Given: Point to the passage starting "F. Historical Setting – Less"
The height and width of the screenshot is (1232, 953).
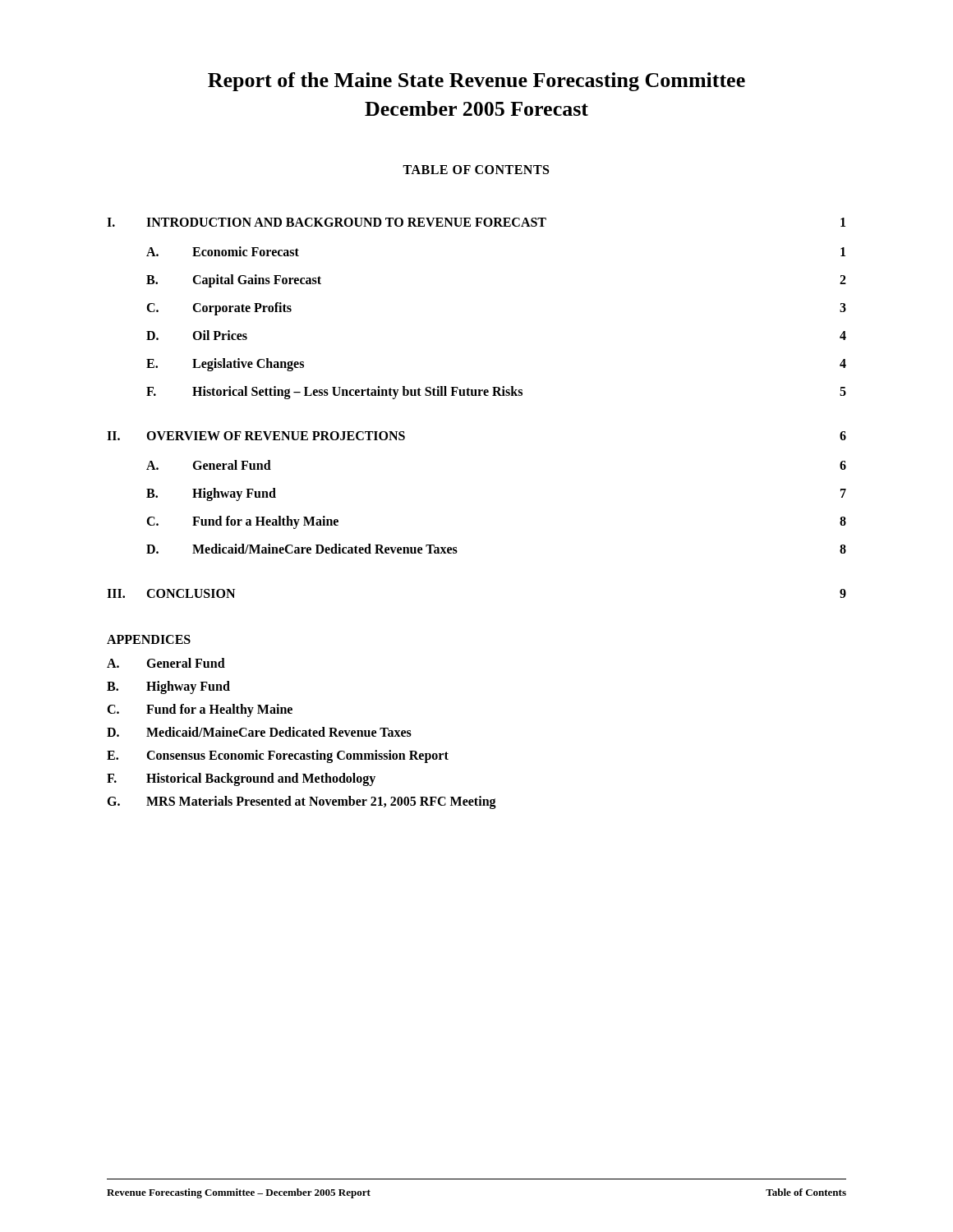Looking at the screenshot, I should (x=476, y=392).
